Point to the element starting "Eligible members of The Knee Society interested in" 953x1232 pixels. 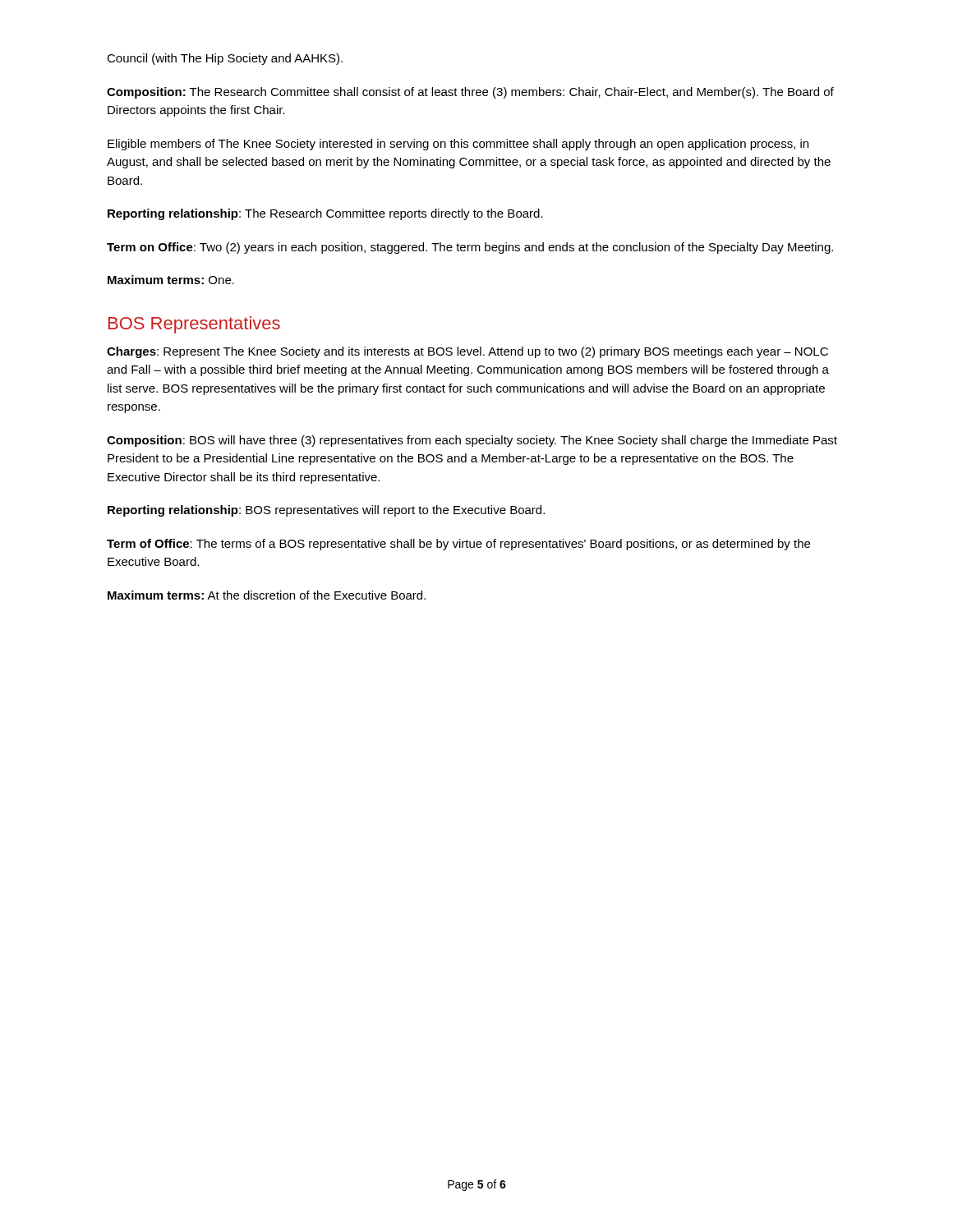coord(469,161)
